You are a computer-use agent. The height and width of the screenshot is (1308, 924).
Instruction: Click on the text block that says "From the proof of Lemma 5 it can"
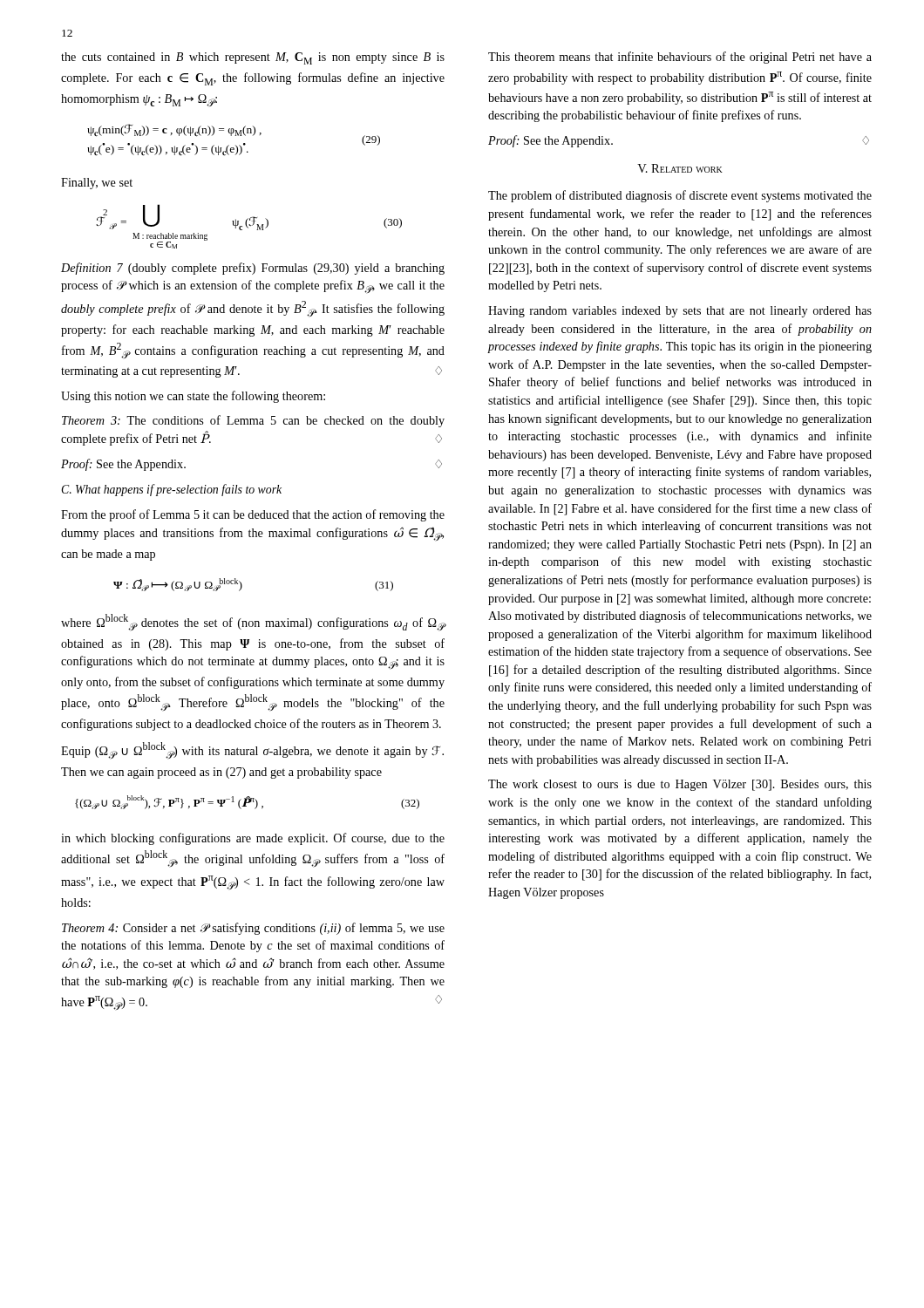[253, 534]
